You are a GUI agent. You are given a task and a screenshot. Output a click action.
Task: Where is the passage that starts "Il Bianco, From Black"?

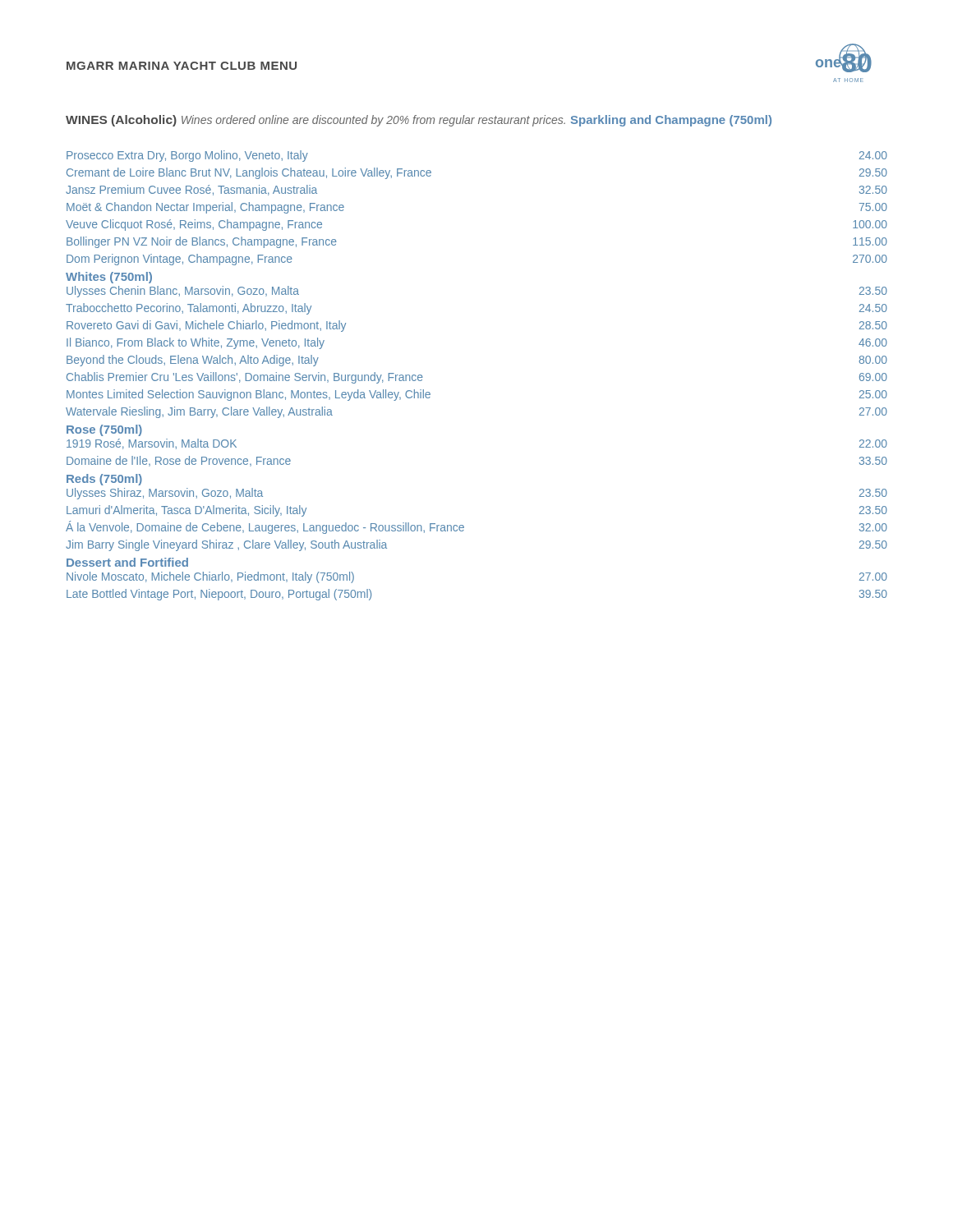click(x=195, y=343)
